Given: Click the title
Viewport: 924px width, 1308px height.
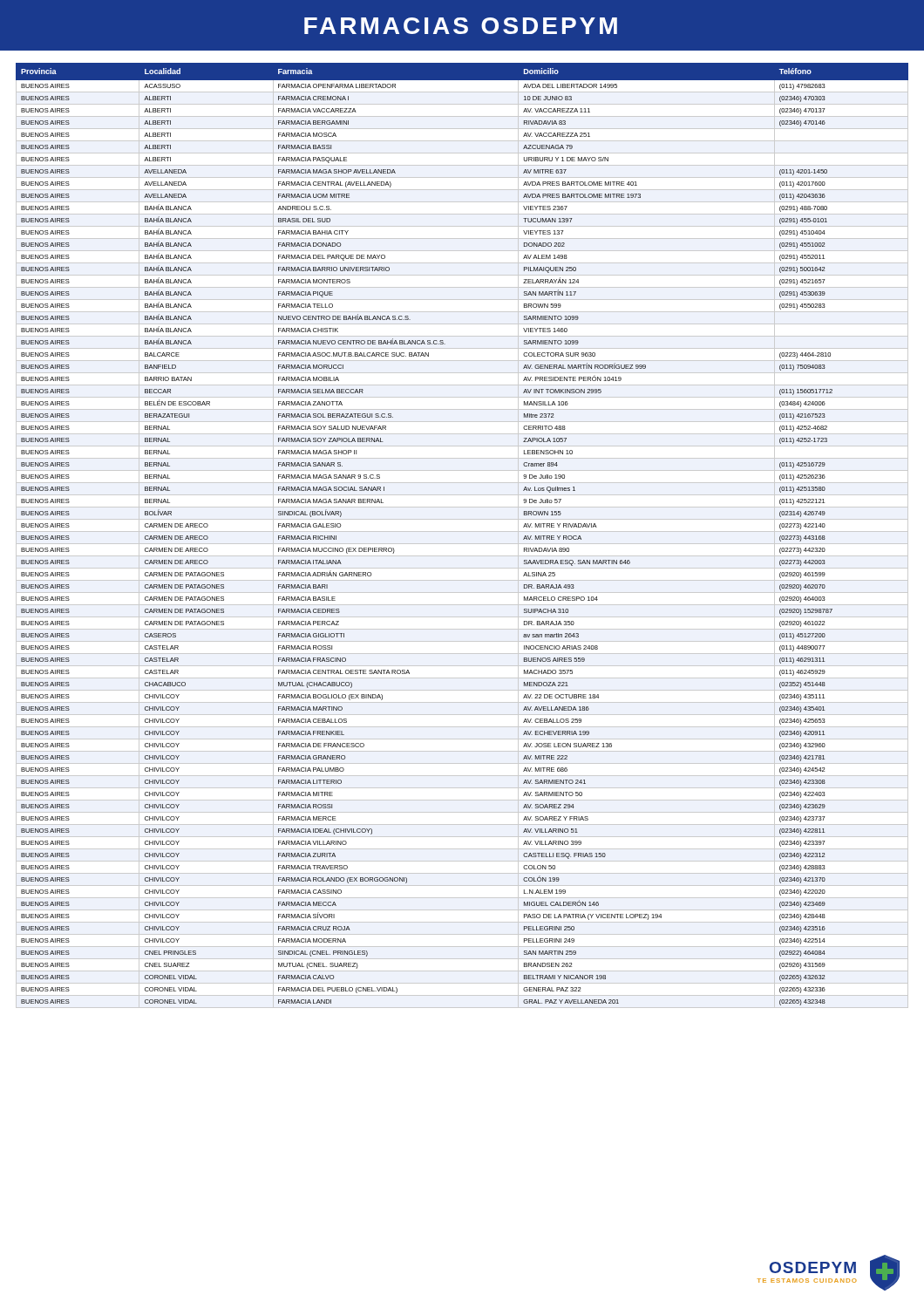Looking at the screenshot, I should (462, 26).
